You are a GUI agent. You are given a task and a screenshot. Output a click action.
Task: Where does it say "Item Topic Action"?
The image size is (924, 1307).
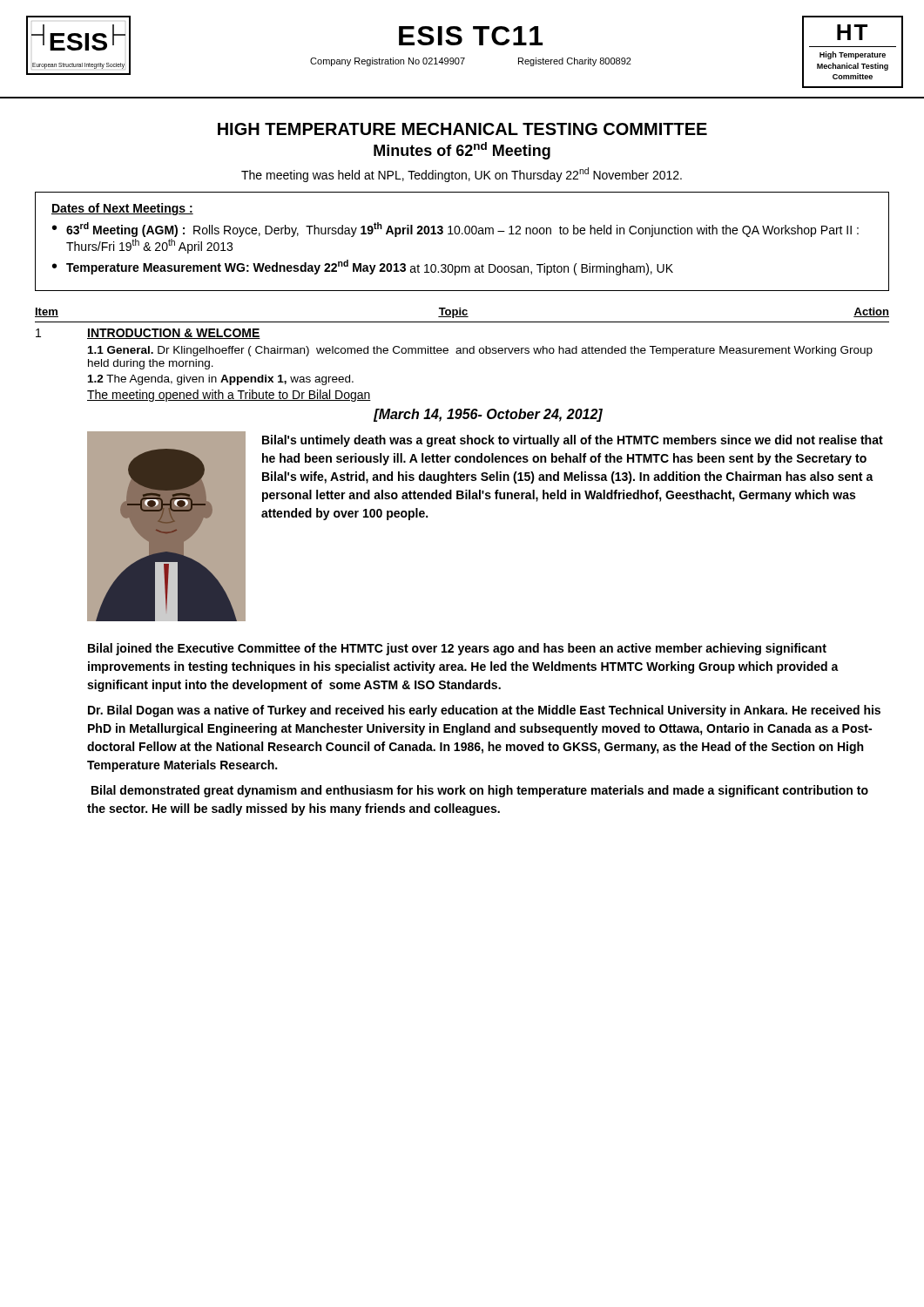pos(462,312)
